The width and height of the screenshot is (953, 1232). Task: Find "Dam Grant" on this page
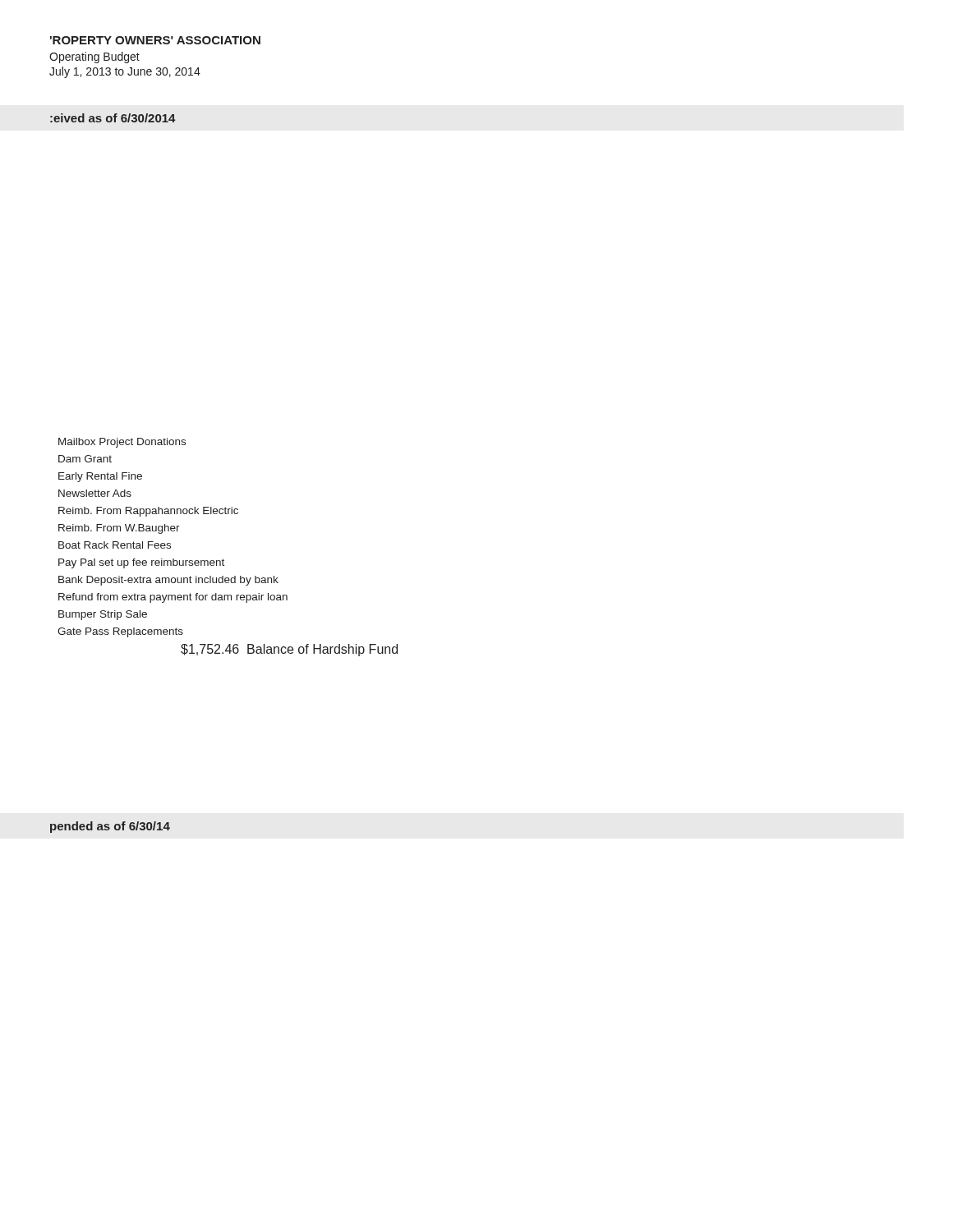[85, 459]
